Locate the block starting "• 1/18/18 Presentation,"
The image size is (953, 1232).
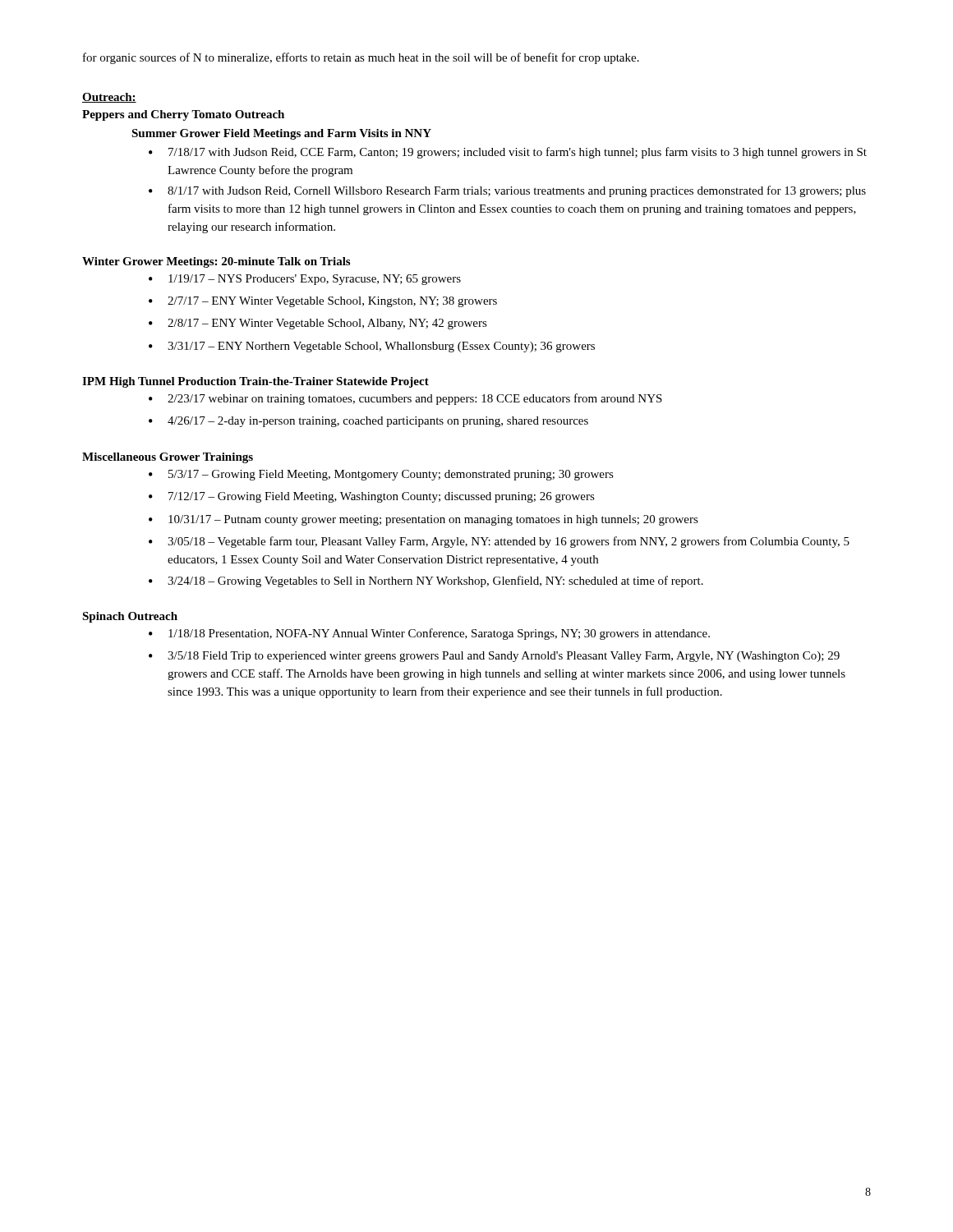click(x=509, y=635)
